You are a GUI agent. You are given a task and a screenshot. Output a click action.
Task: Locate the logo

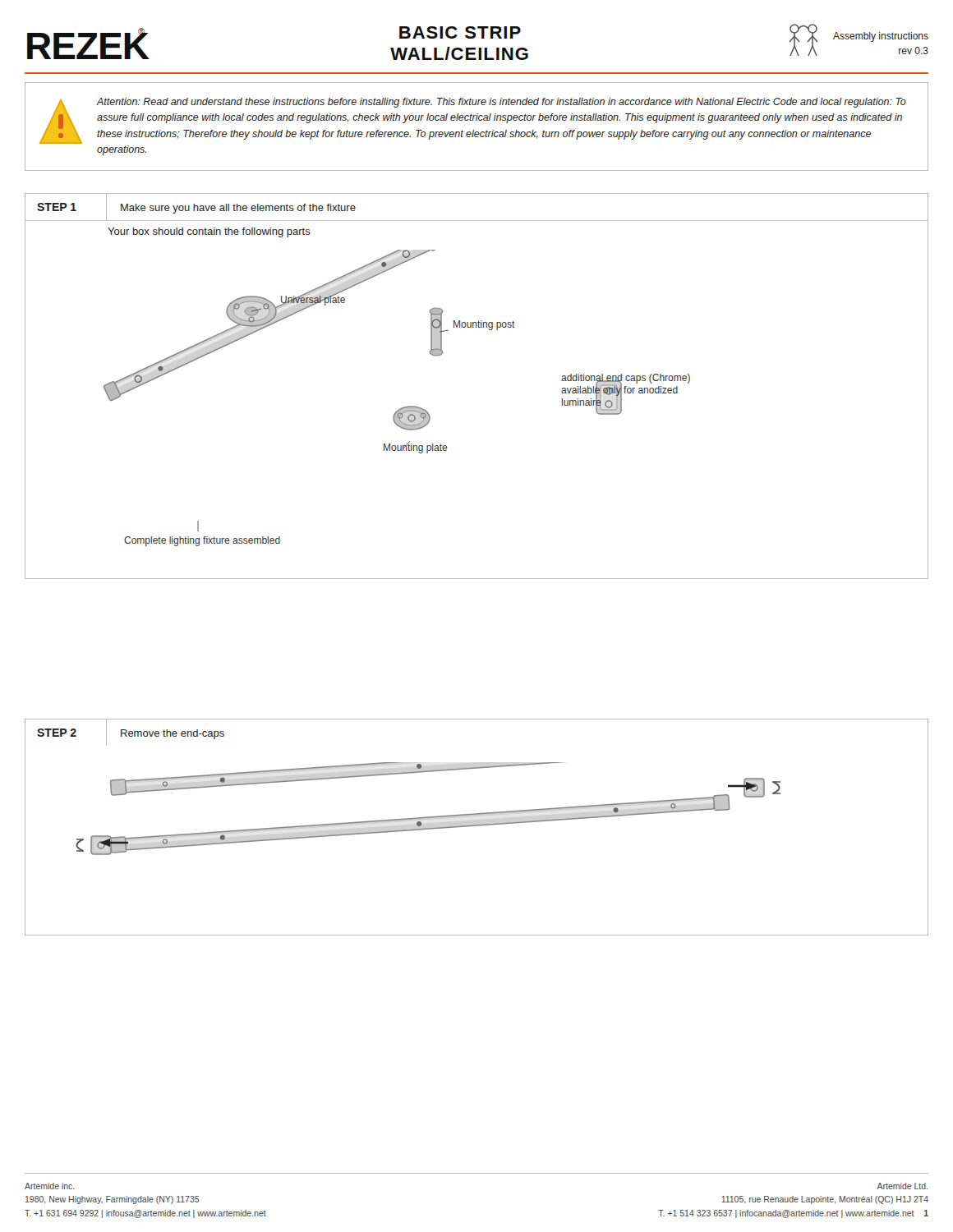point(90,44)
